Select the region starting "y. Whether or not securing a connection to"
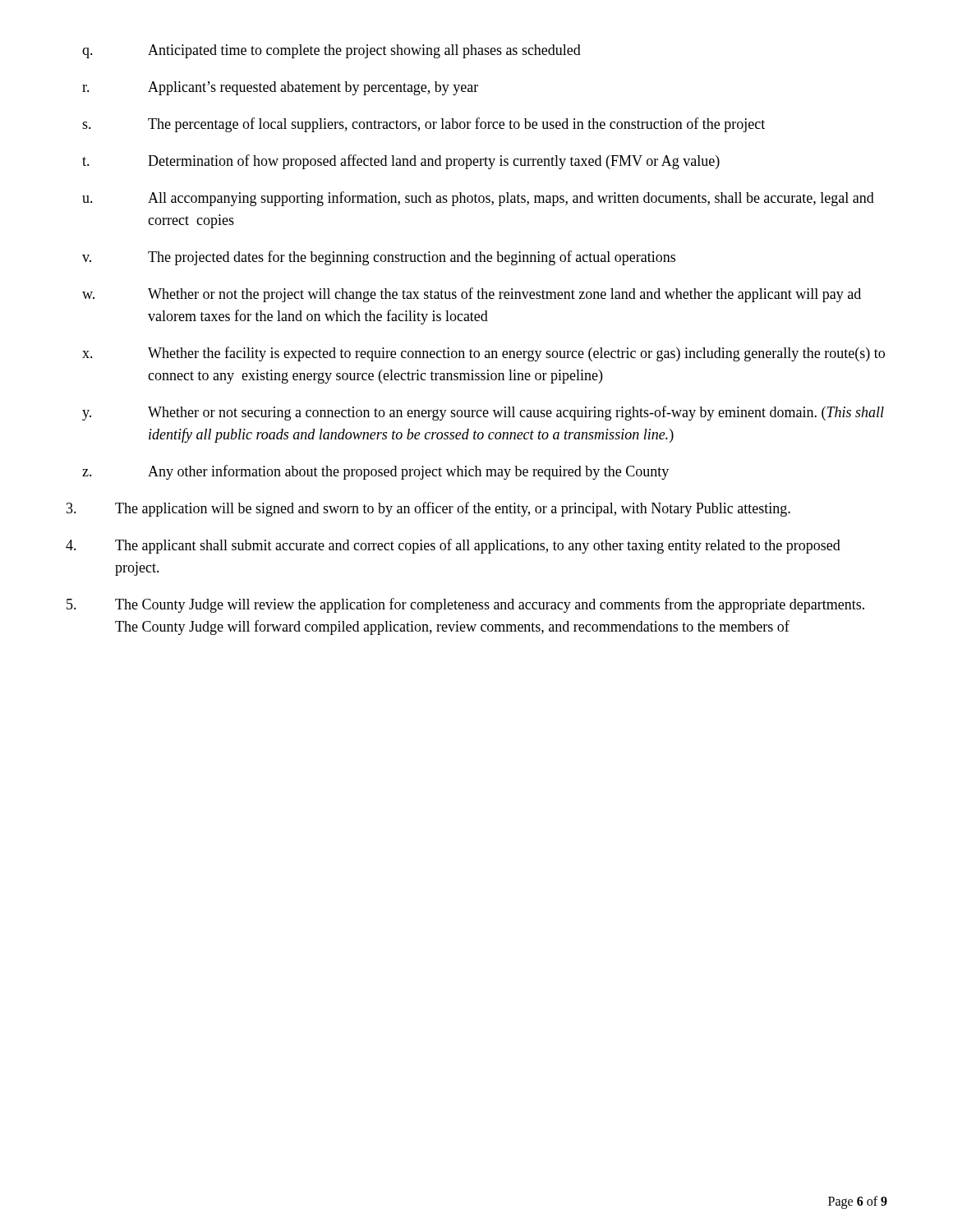Viewport: 953px width, 1232px height. point(476,424)
